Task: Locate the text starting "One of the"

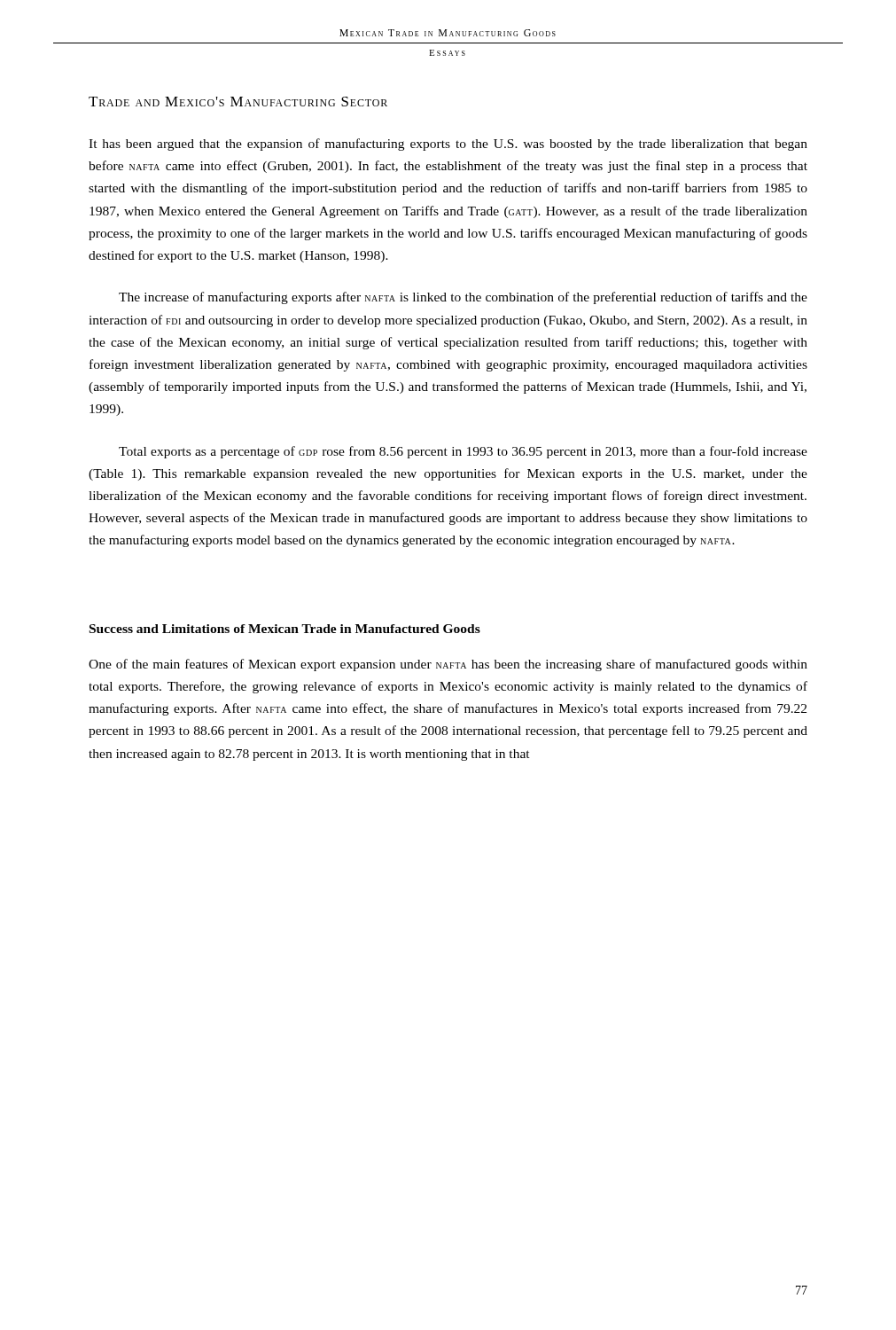Action: (x=448, y=708)
